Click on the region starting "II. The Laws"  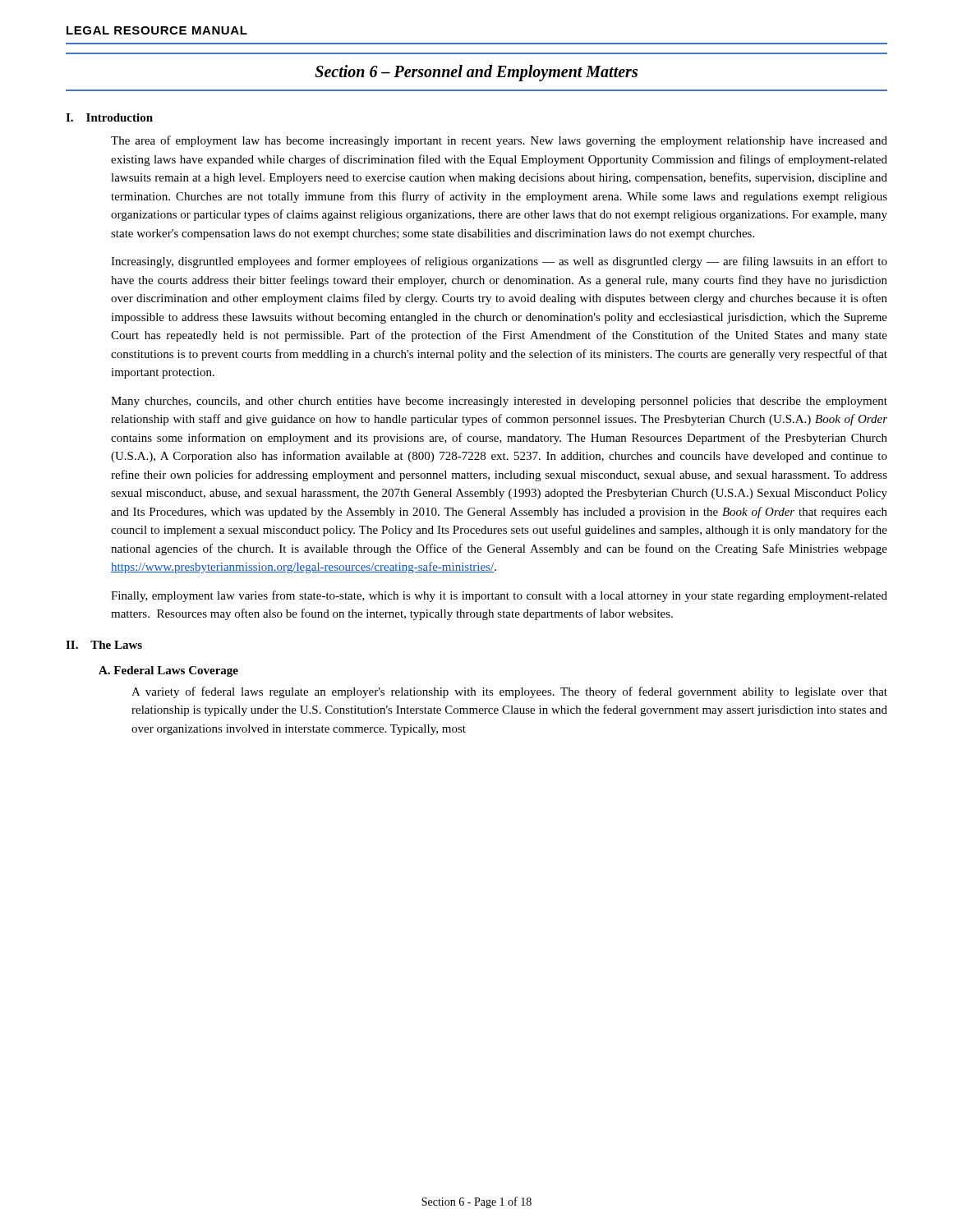(x=104, y=644)
